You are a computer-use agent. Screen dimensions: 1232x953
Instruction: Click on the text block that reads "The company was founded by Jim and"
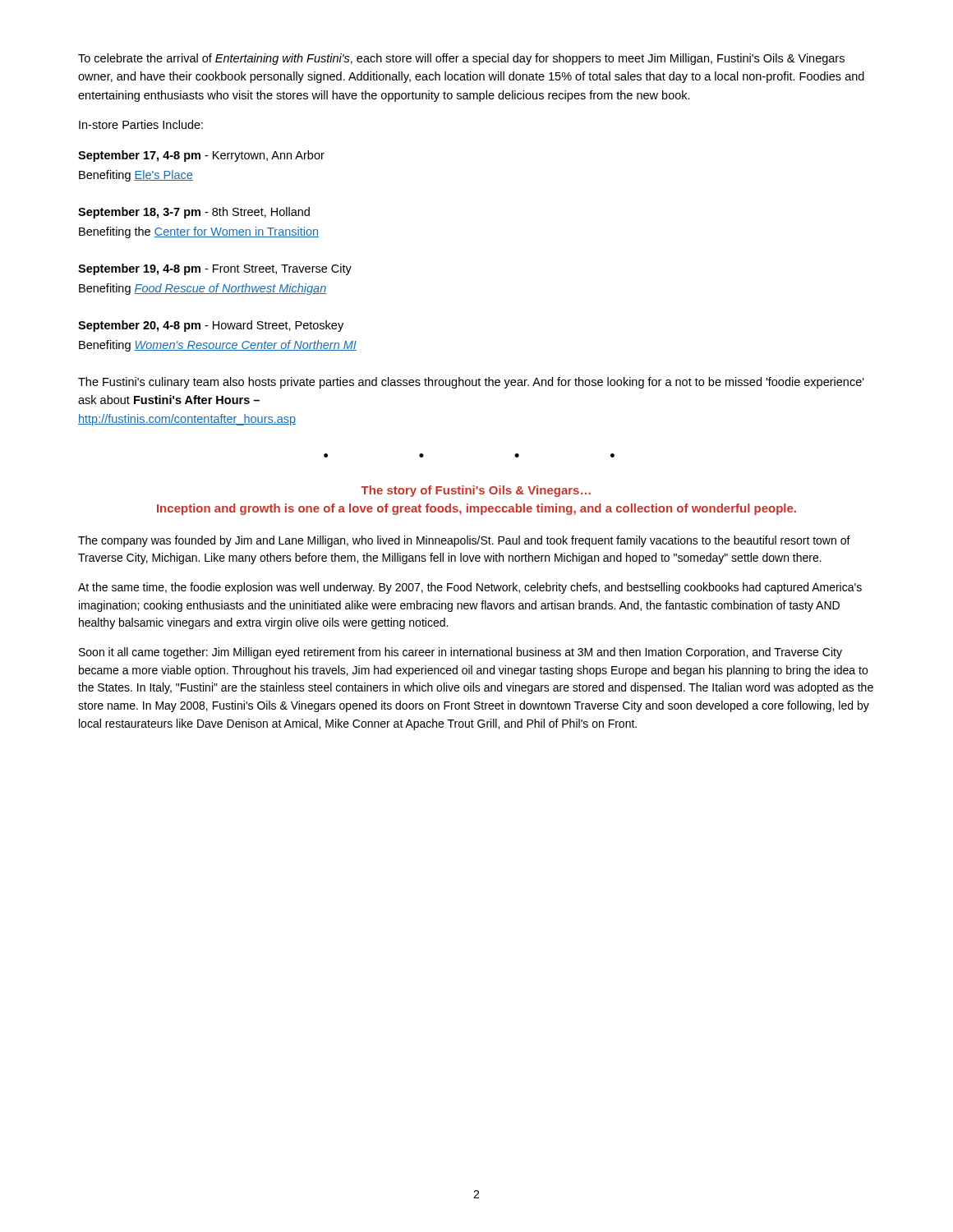pyautogui.click(x=464, y=541)
